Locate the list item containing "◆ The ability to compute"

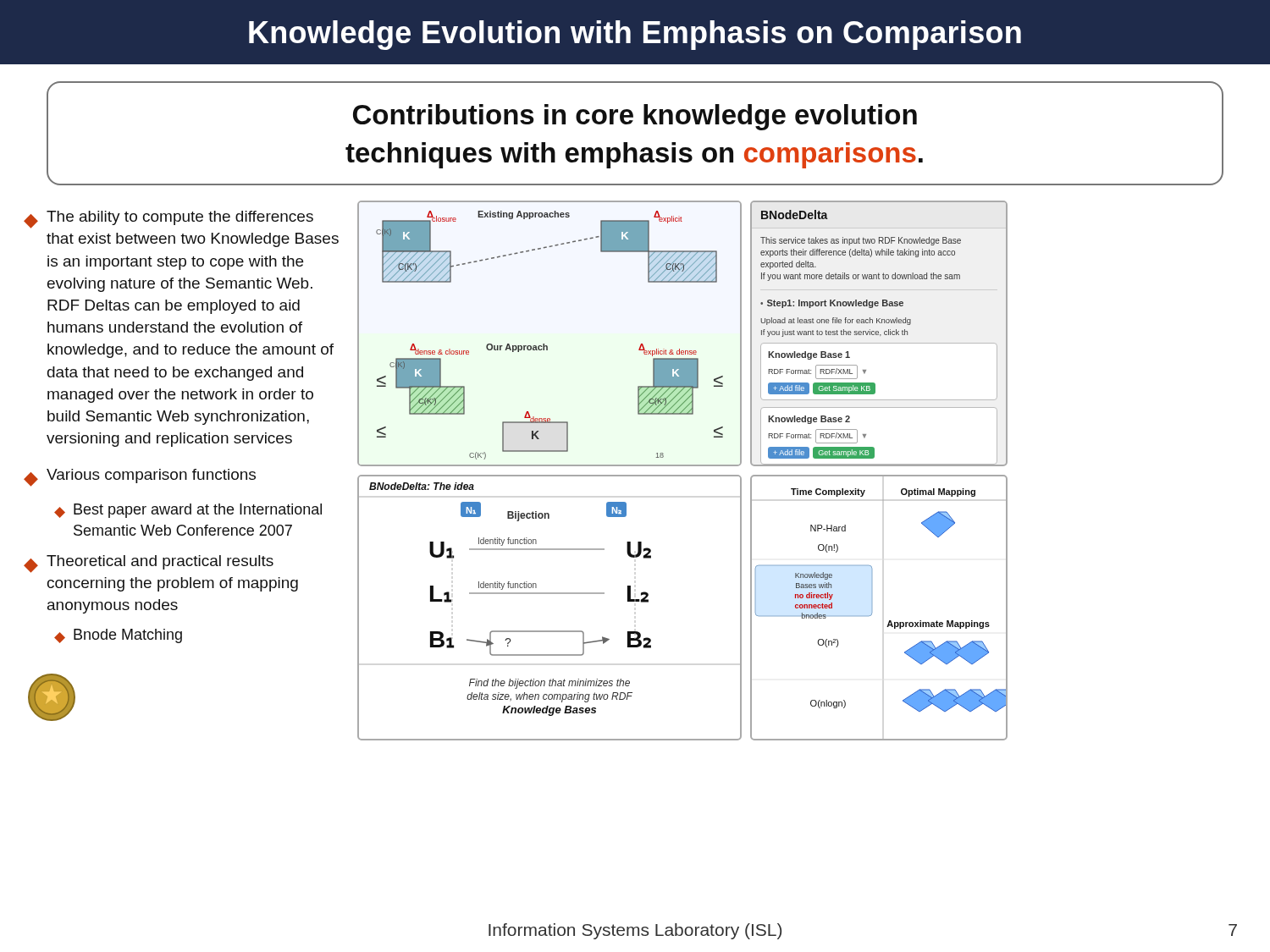(184, 328)
